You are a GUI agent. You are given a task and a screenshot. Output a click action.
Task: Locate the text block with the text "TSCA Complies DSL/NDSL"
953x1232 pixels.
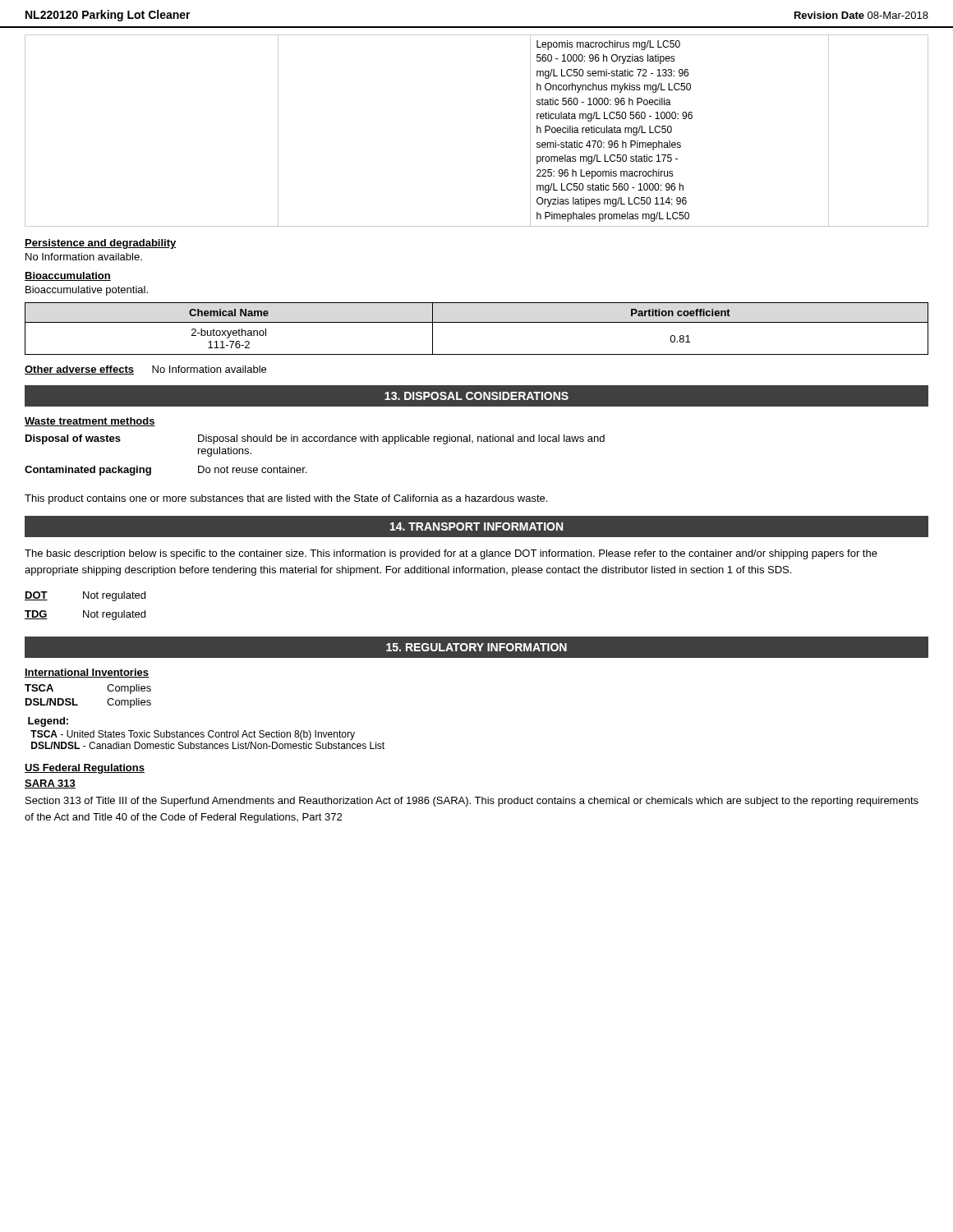pos(46,690)
